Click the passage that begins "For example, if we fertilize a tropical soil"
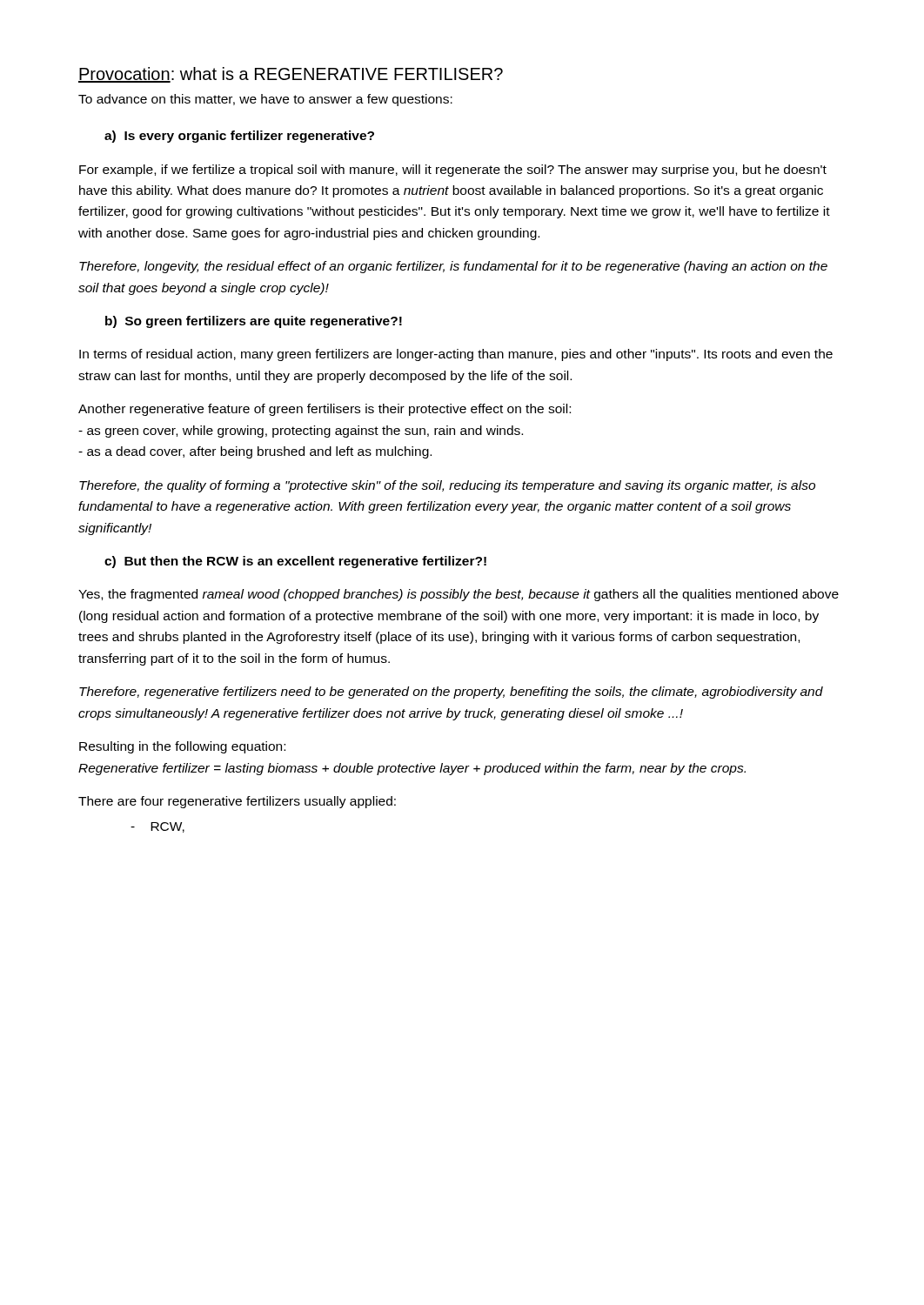The width and height of the screenshot is (924, 1305). [x=454, y=201]
